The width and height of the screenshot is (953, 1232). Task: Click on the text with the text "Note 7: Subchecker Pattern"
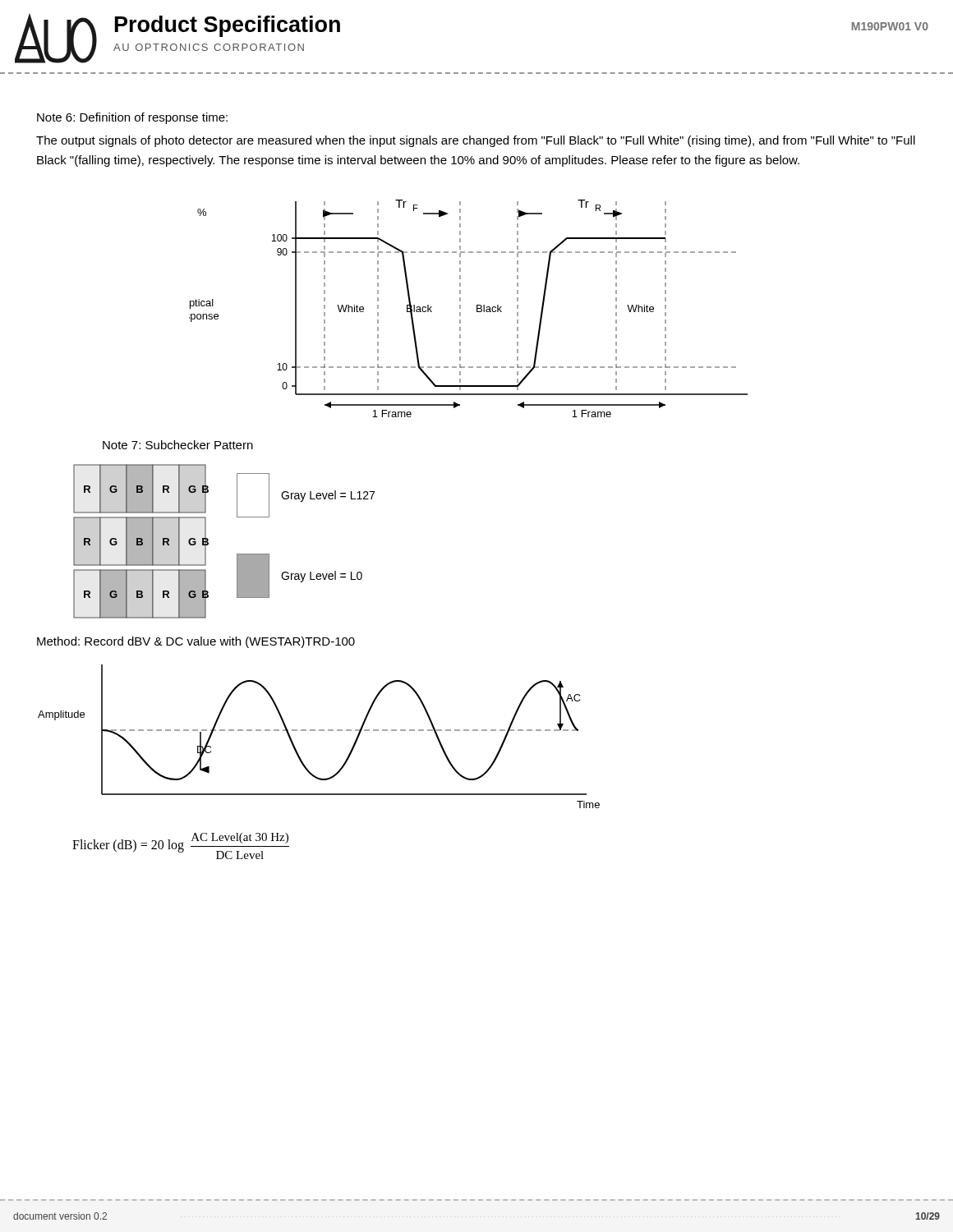pos(178,445)
